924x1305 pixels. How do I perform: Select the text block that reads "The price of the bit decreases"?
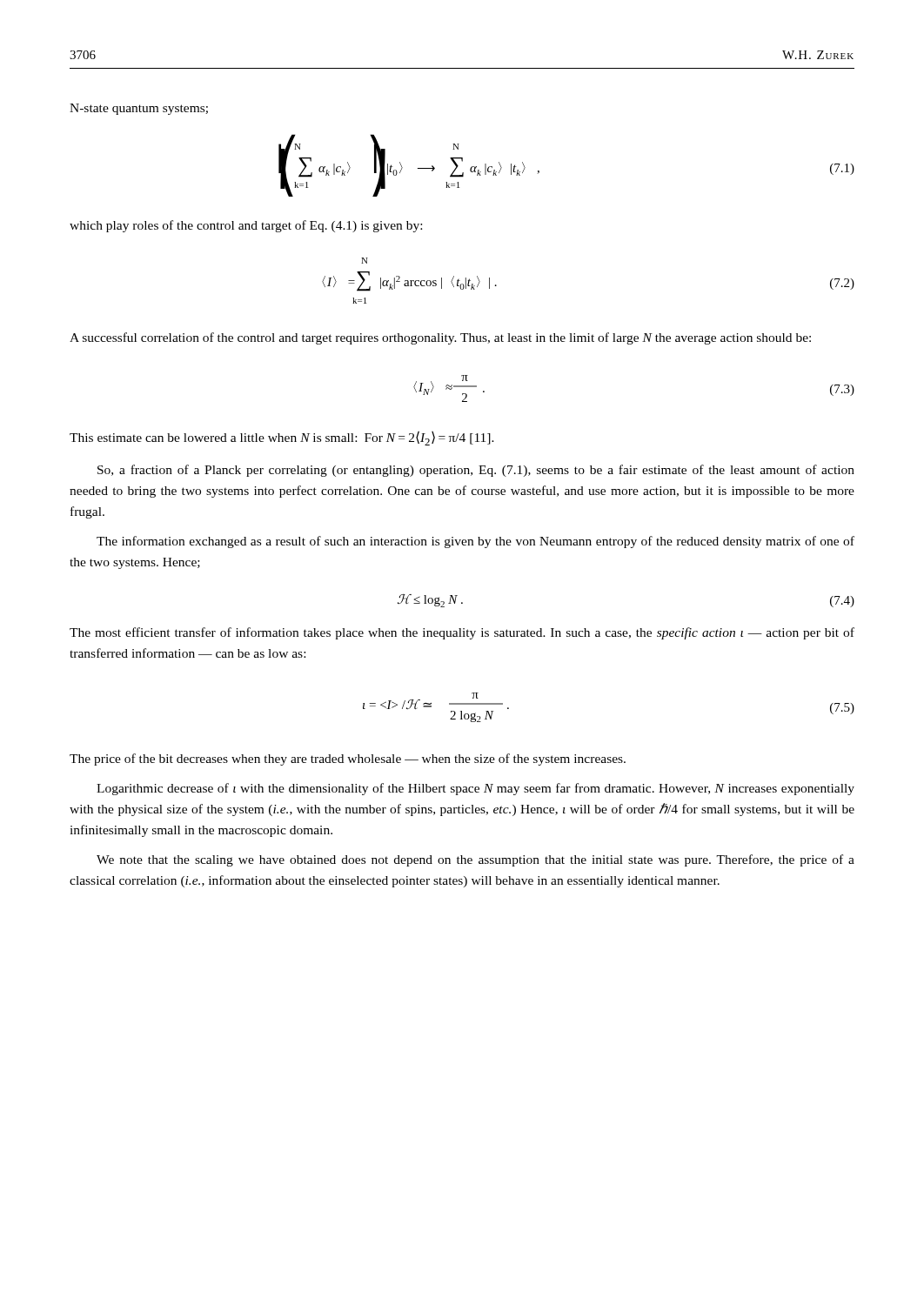pyautogui.click(x=462, y=759)
